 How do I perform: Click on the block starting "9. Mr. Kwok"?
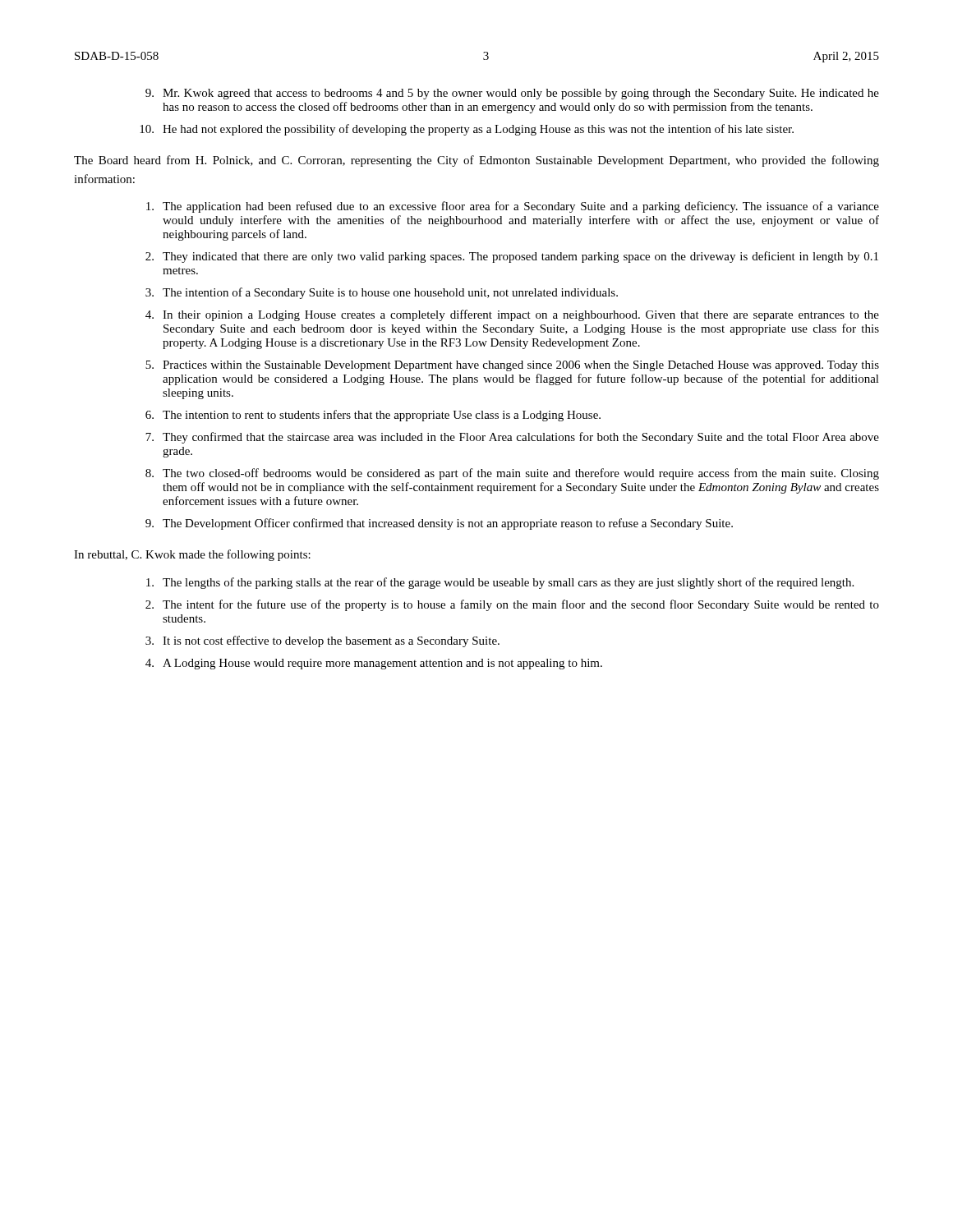click(x=501, y=100)
